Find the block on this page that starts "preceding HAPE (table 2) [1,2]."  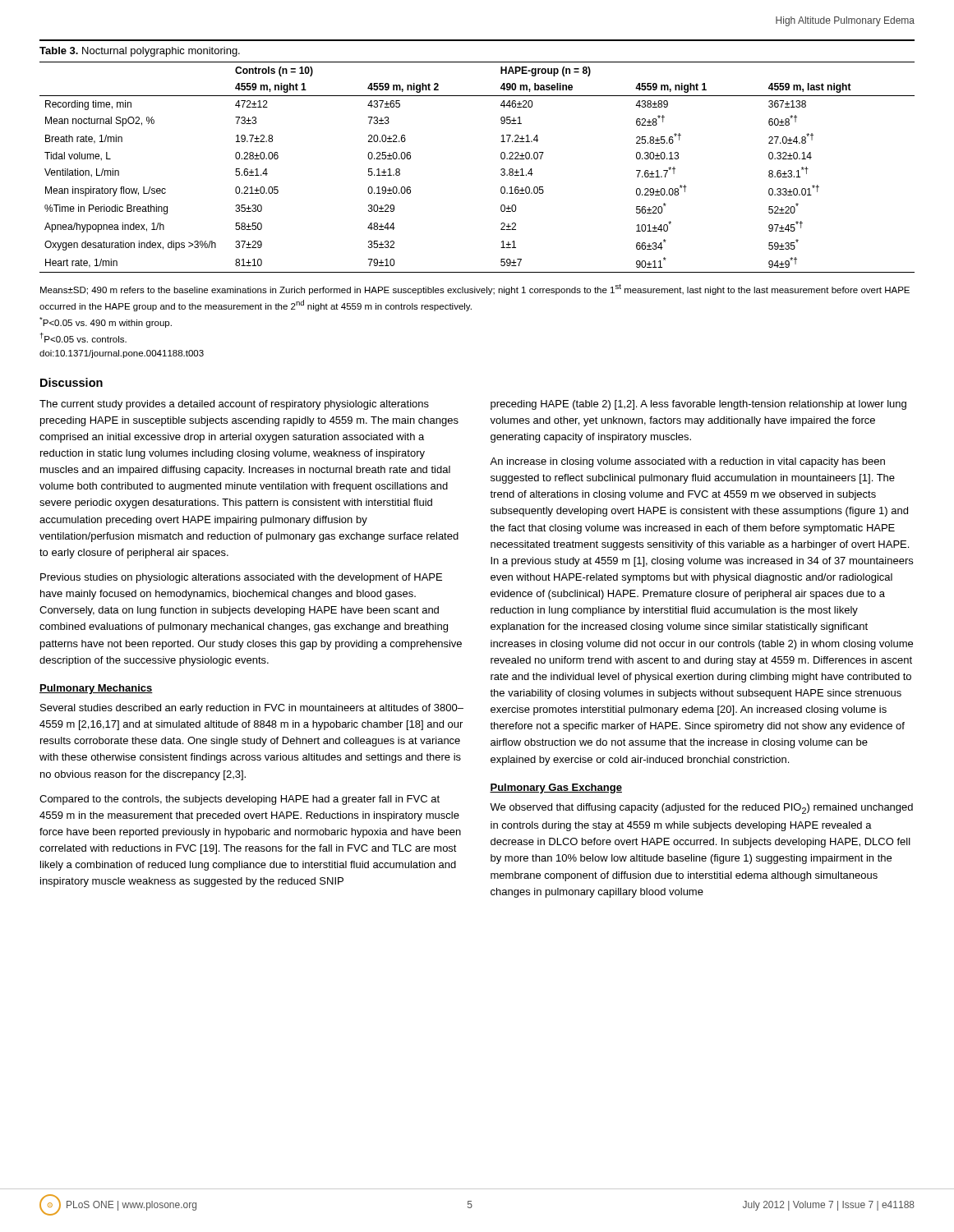coord(699,420)
